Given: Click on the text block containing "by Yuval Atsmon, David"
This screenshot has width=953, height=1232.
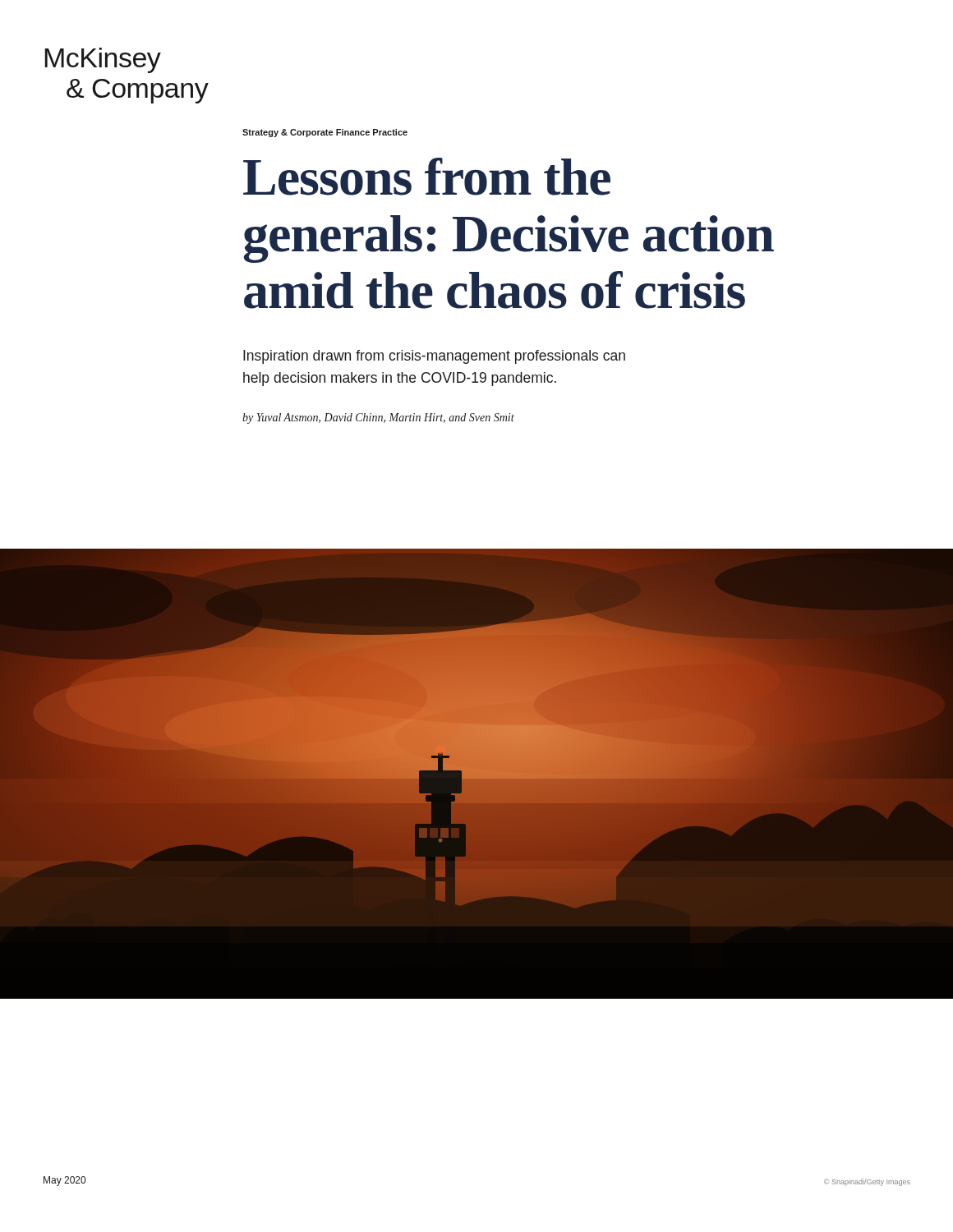Looking at the screenshot, I should (378, 418).
